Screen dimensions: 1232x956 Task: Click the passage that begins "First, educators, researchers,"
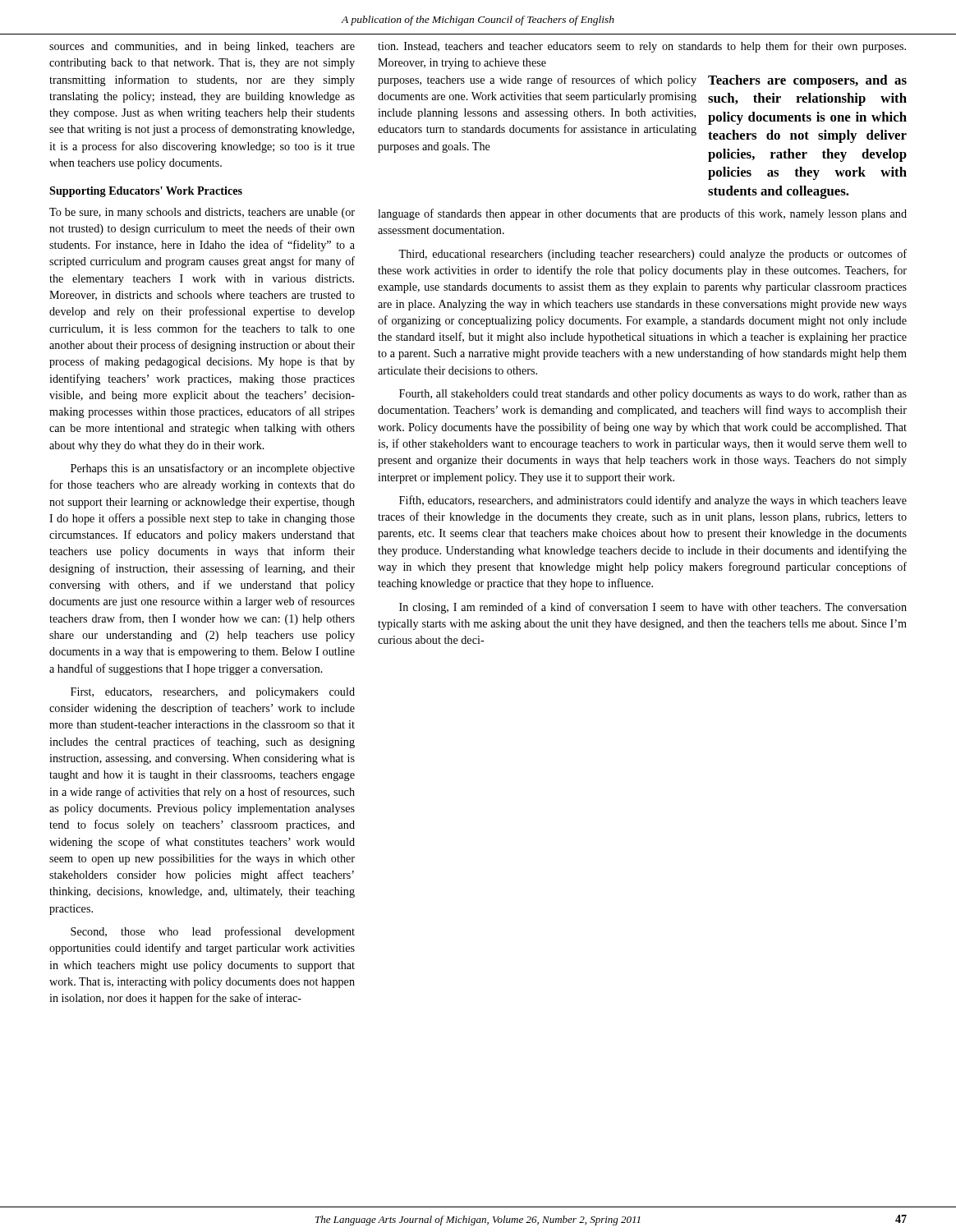[x=202, y=800]
